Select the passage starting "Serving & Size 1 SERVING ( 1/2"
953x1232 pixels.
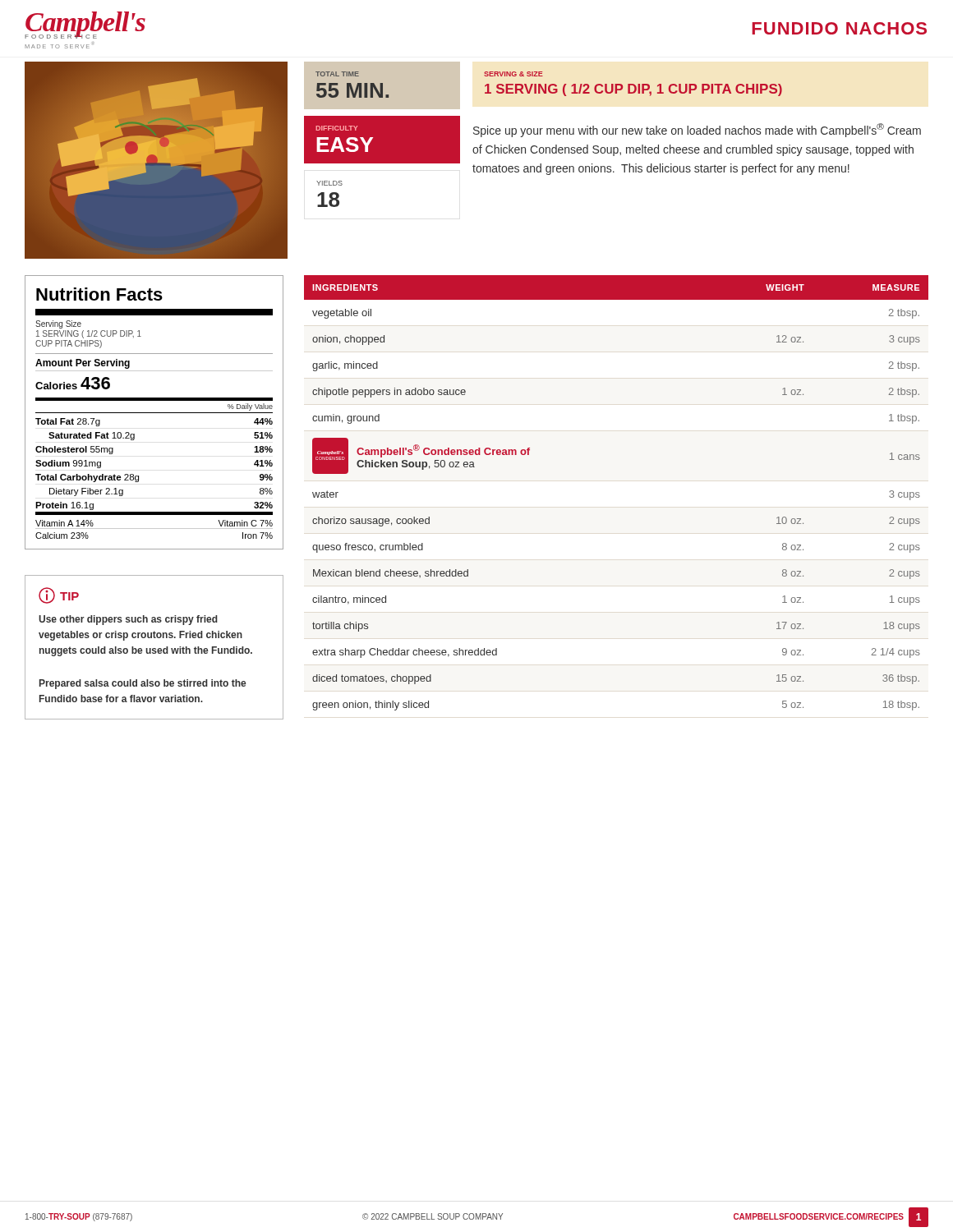pos(700,84)
